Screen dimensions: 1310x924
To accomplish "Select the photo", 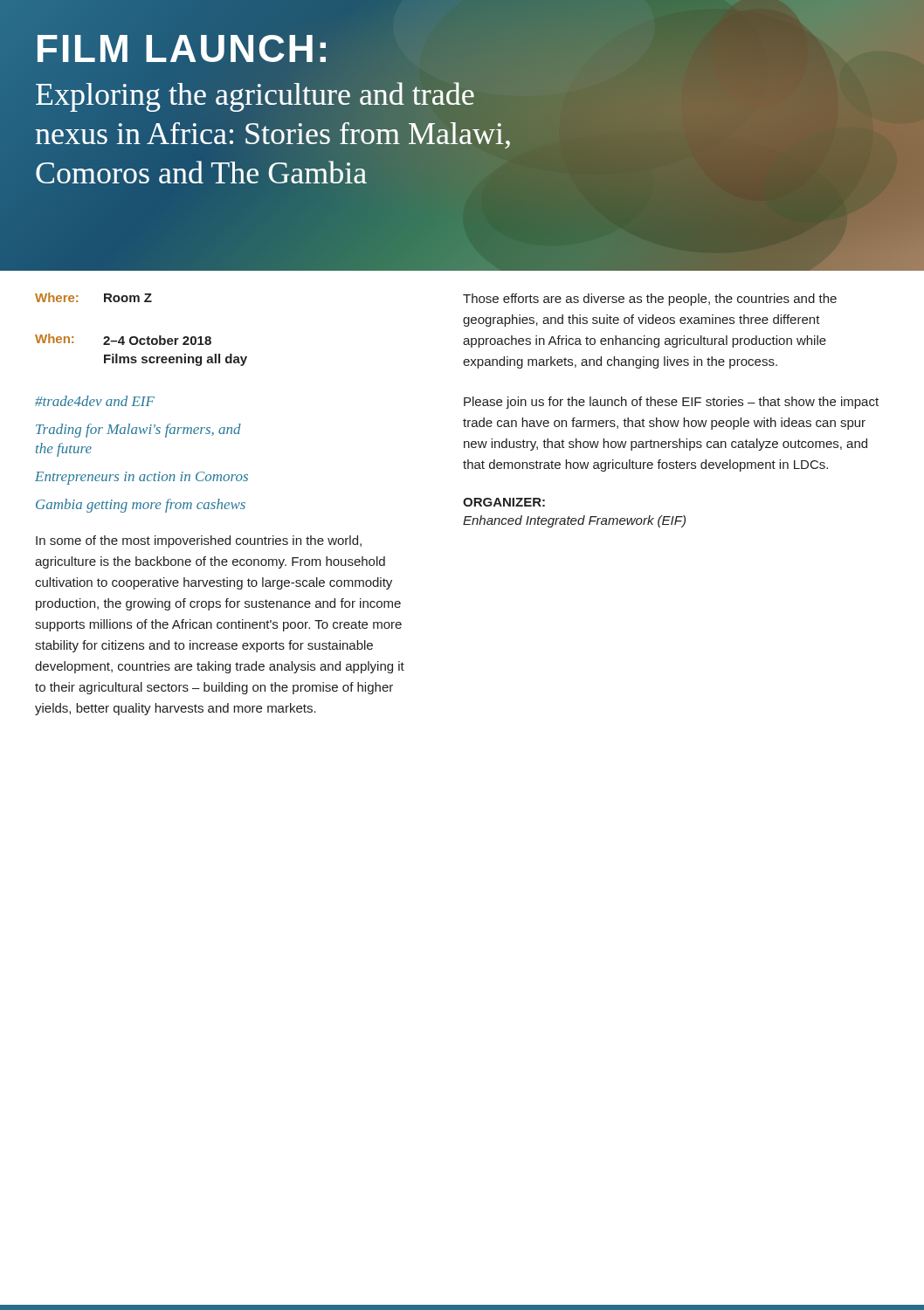I will 462,135.
